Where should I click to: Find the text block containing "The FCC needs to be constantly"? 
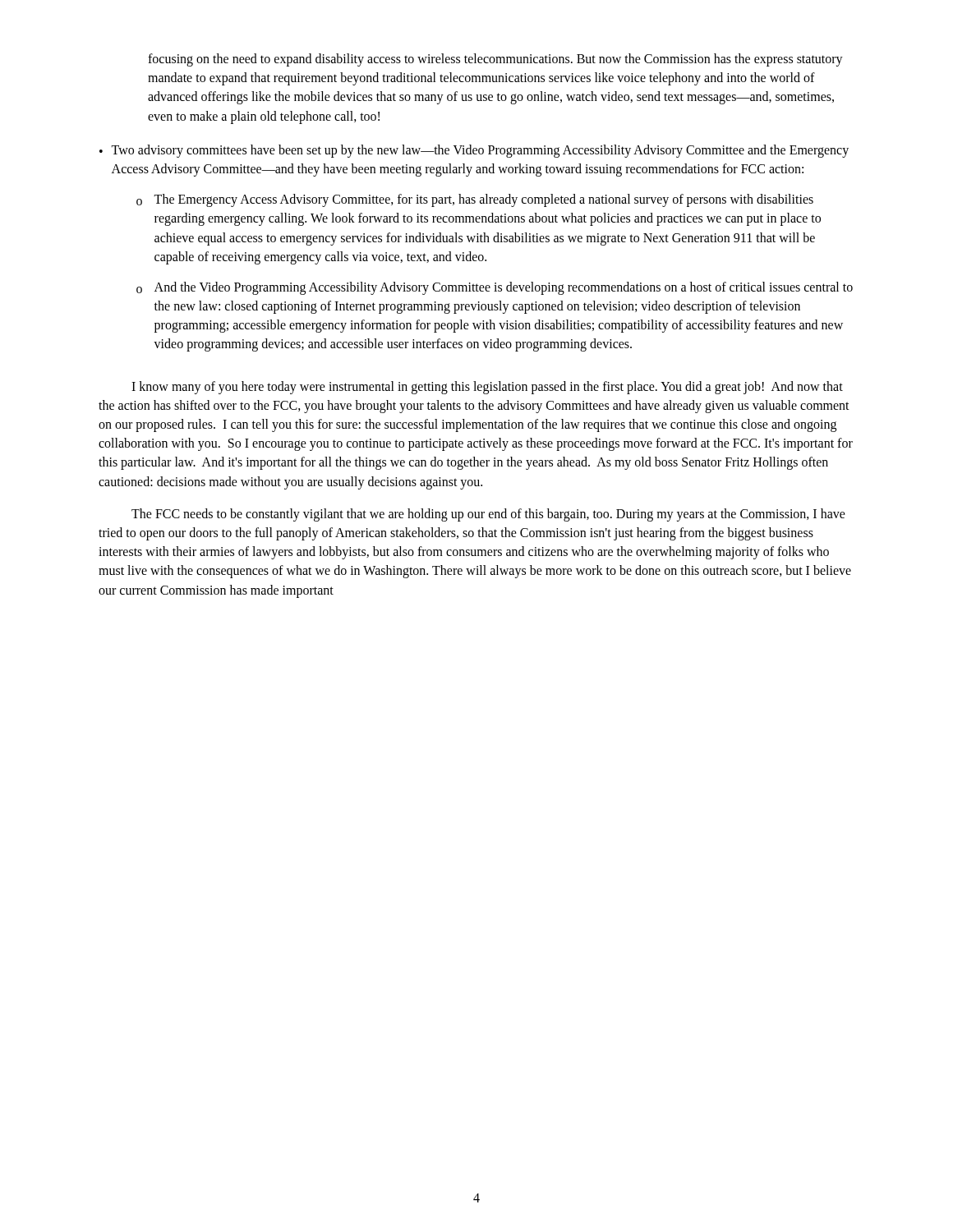[x=475, y=552]
